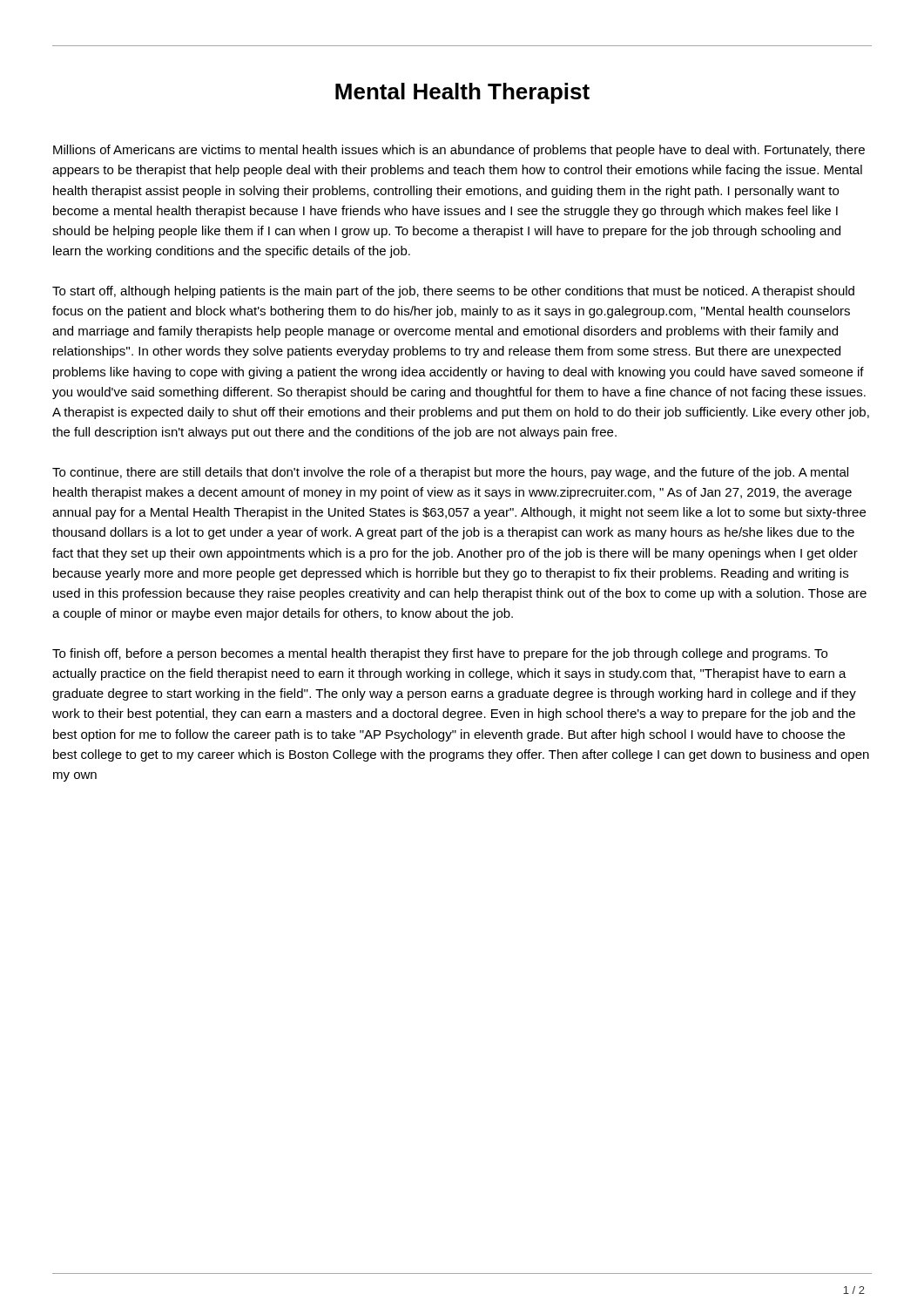924x1307 pixels.
Task: Select the block starting "Millions of Americans are victims"
Action: click(x=459, y=200)
